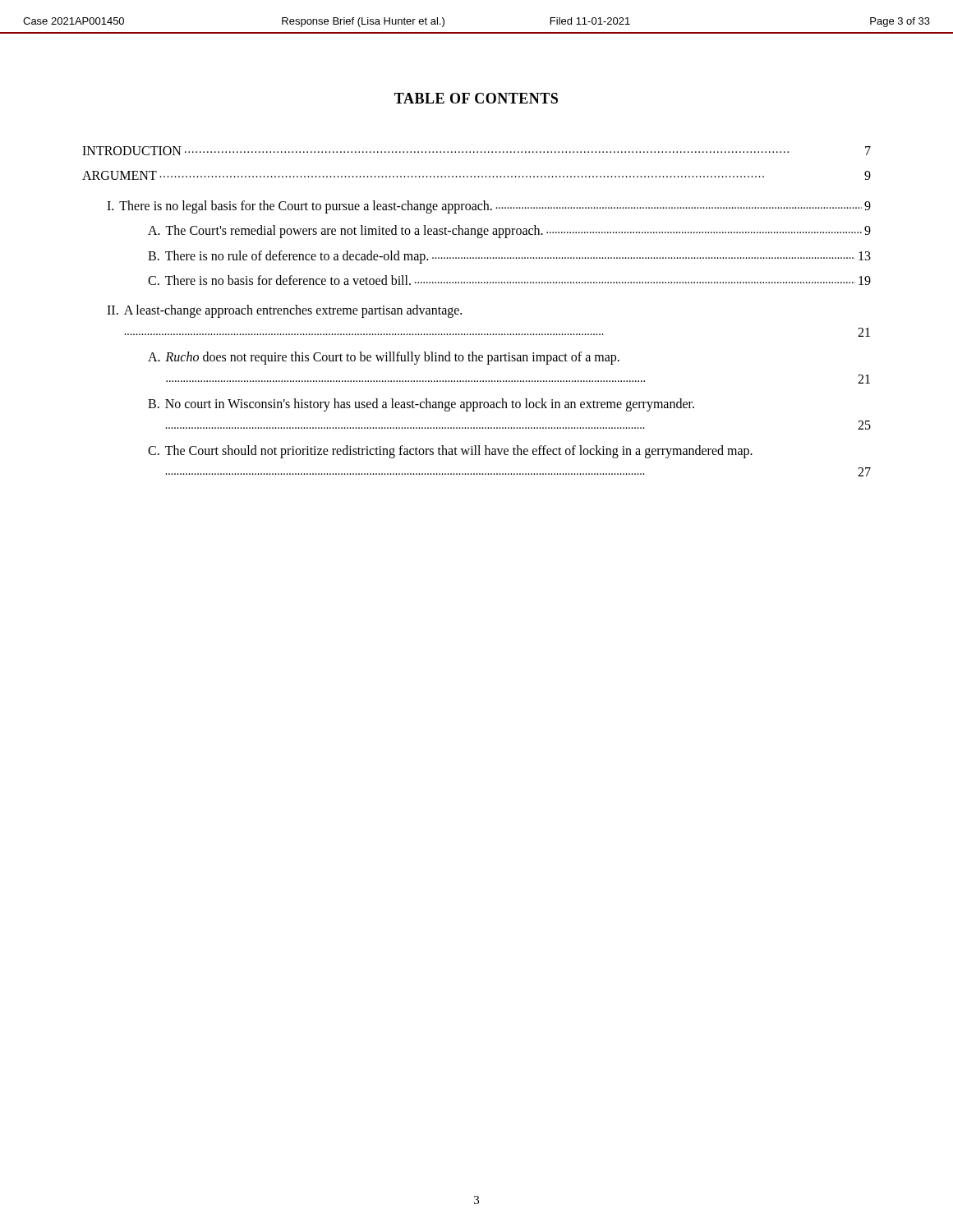Point to the text starting "A. The Court's"

(509, 231)
